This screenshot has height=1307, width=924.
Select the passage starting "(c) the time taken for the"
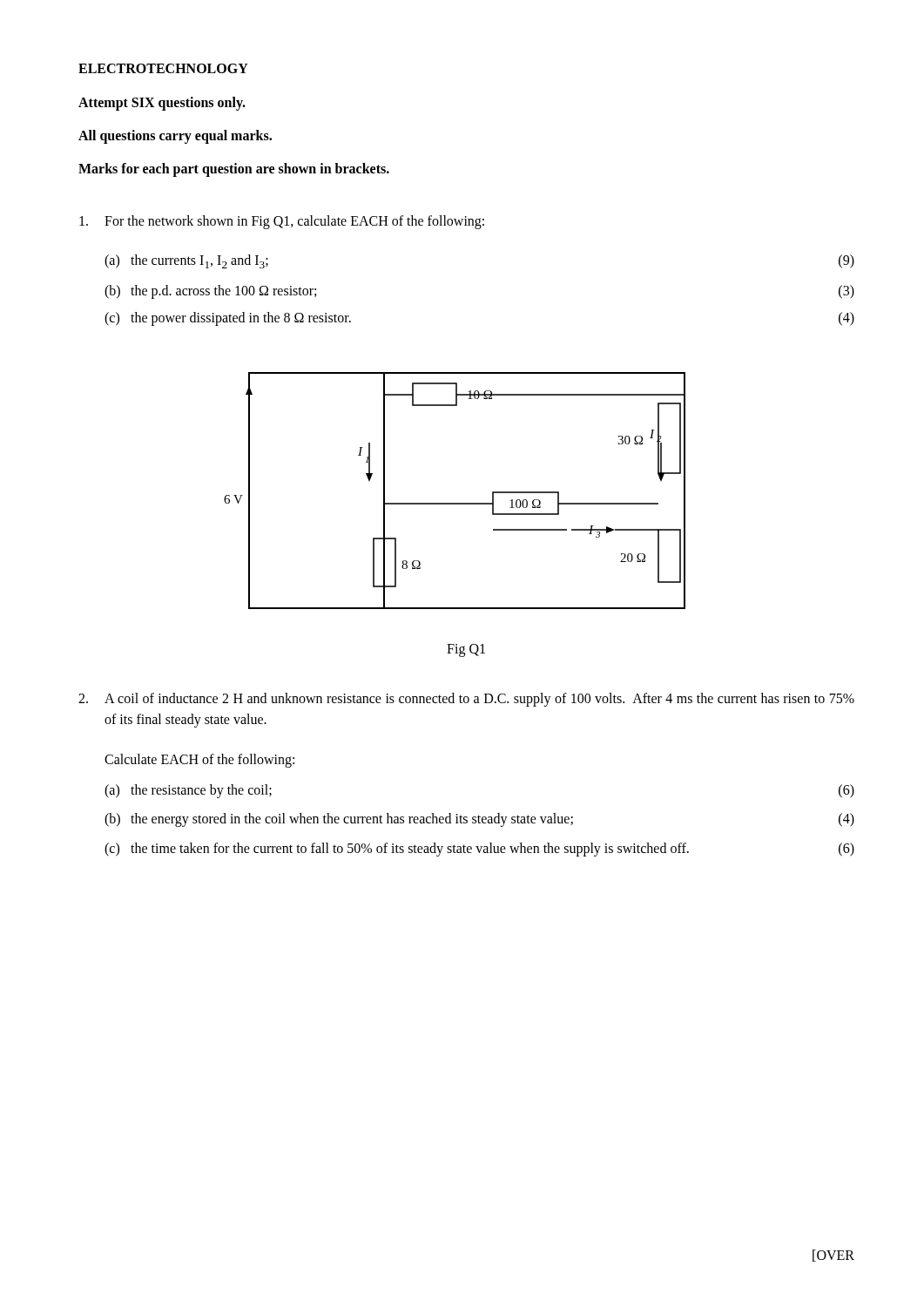pos(479,848)
